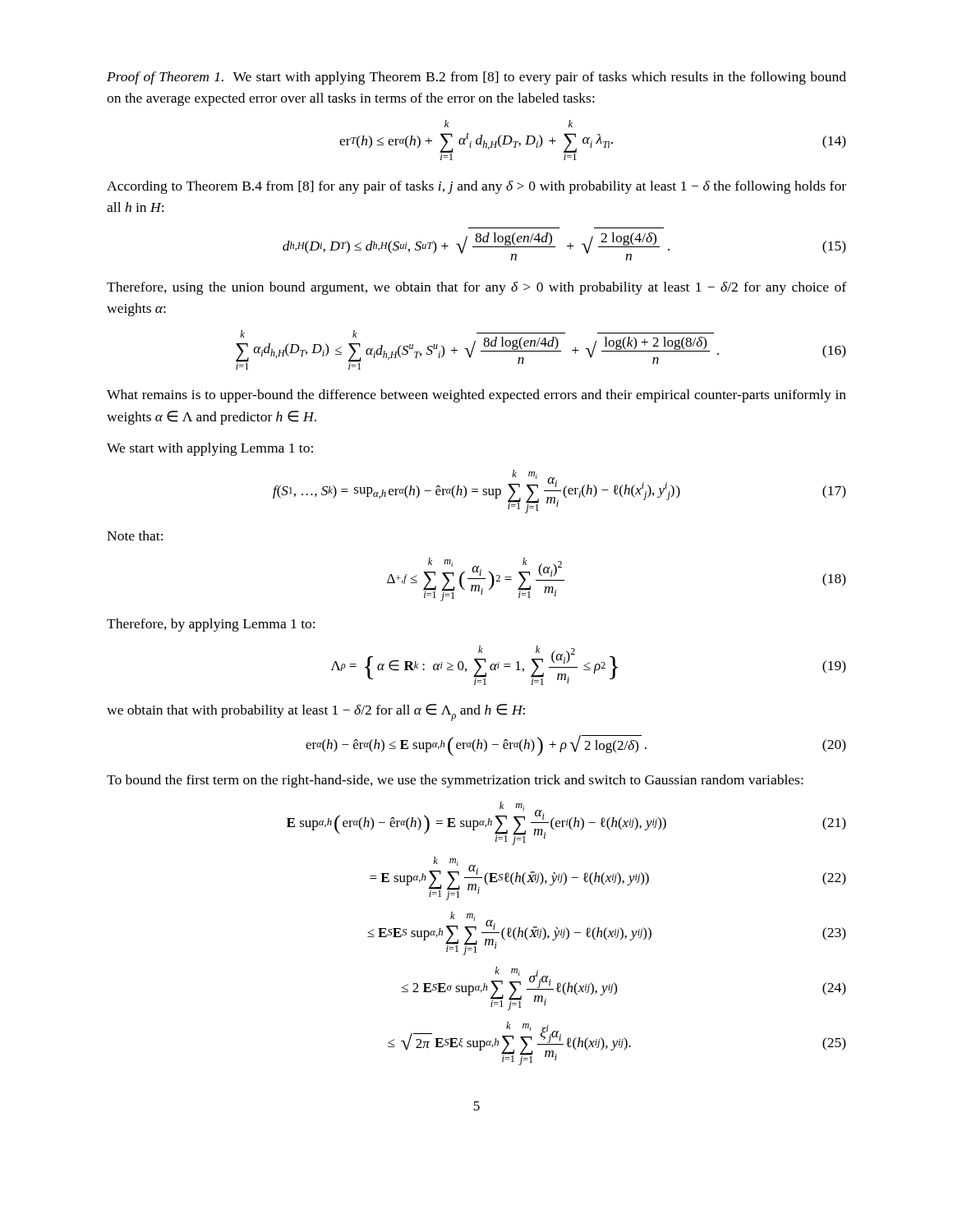Find the block on this page that starts "Therefore, using the union bound argument,"

click(x=476, y=298)
